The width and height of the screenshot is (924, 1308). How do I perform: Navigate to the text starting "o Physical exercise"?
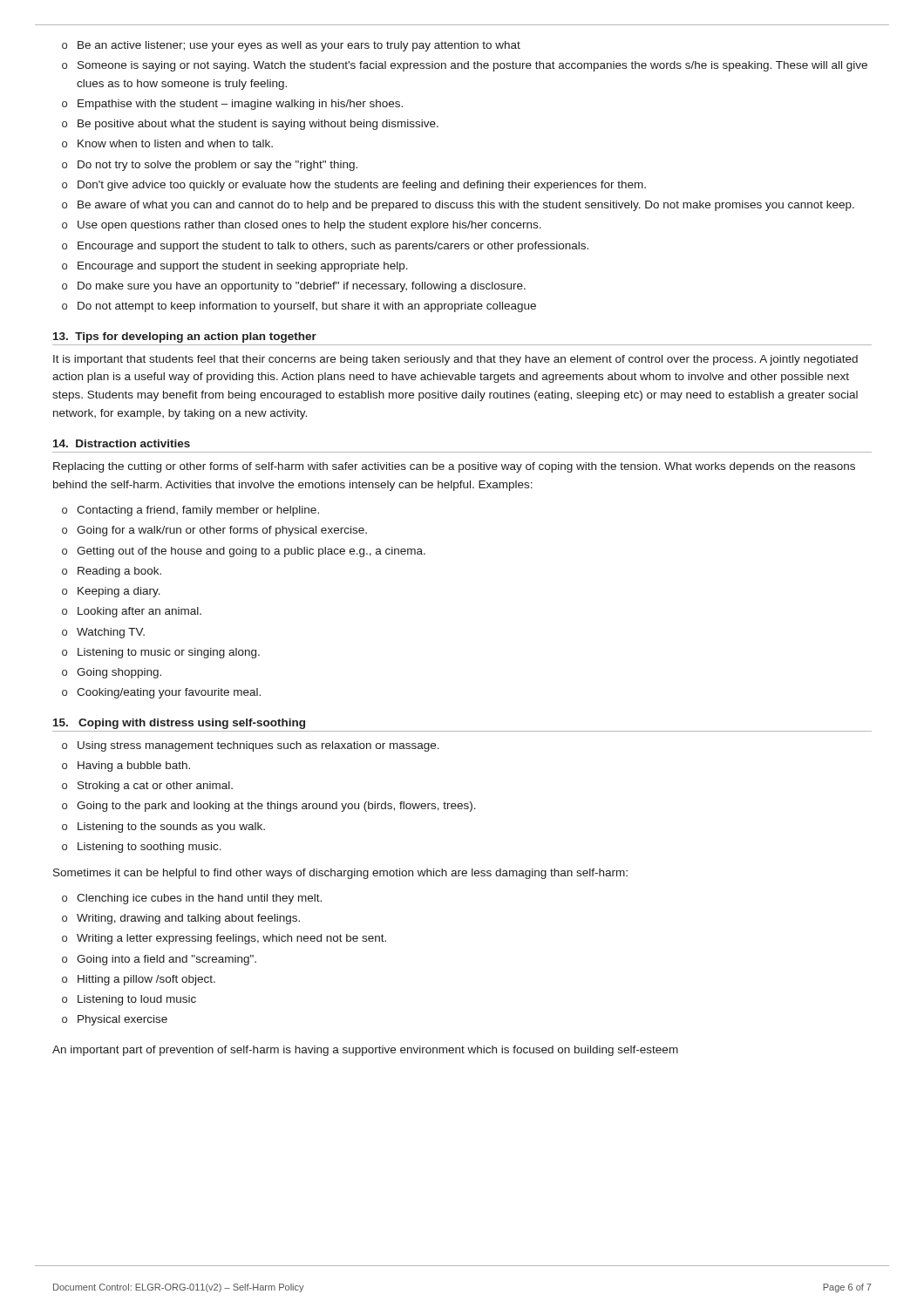pyautogui.click(x=115, y=1020)
